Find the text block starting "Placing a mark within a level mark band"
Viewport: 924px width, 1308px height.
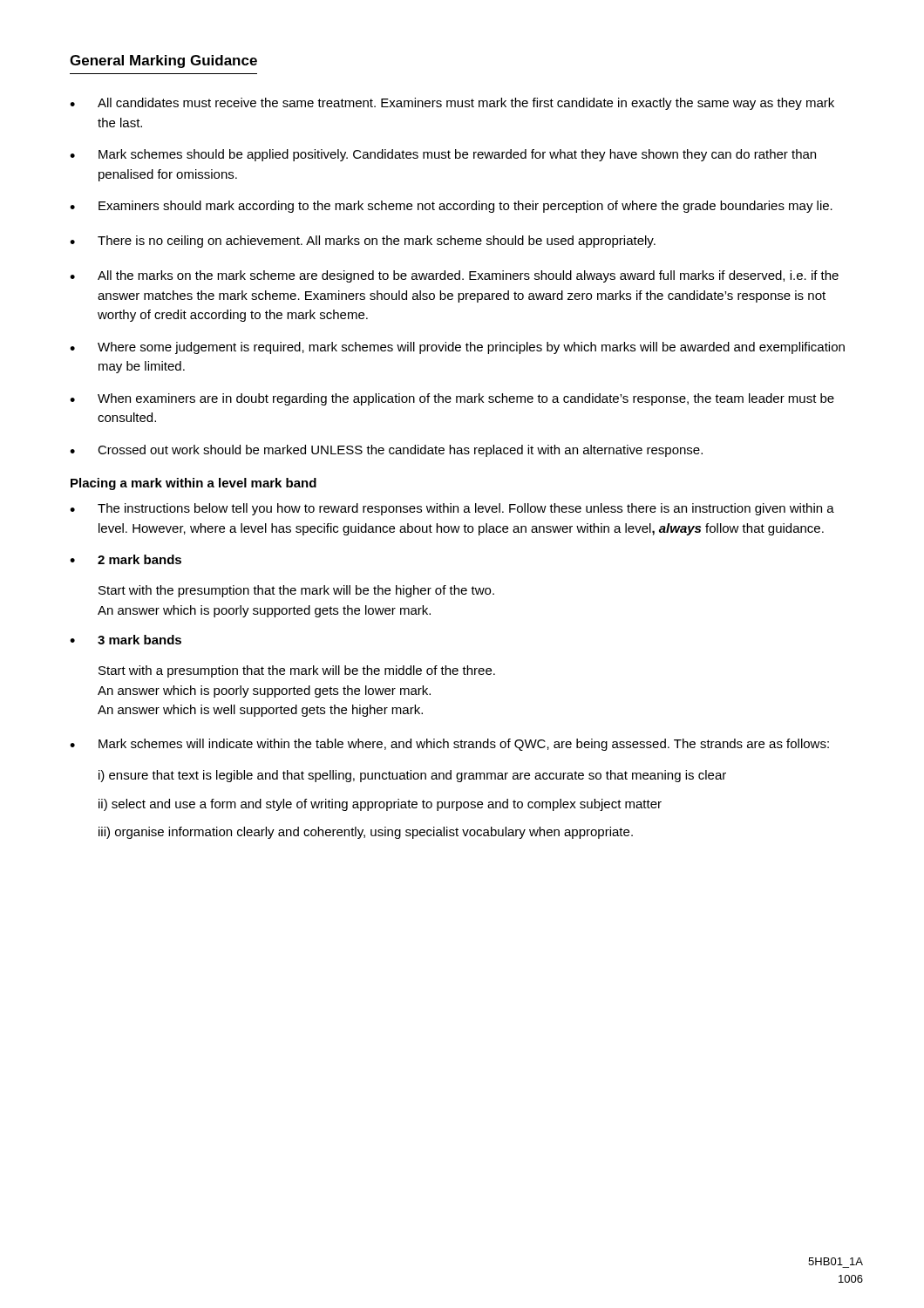193,483
